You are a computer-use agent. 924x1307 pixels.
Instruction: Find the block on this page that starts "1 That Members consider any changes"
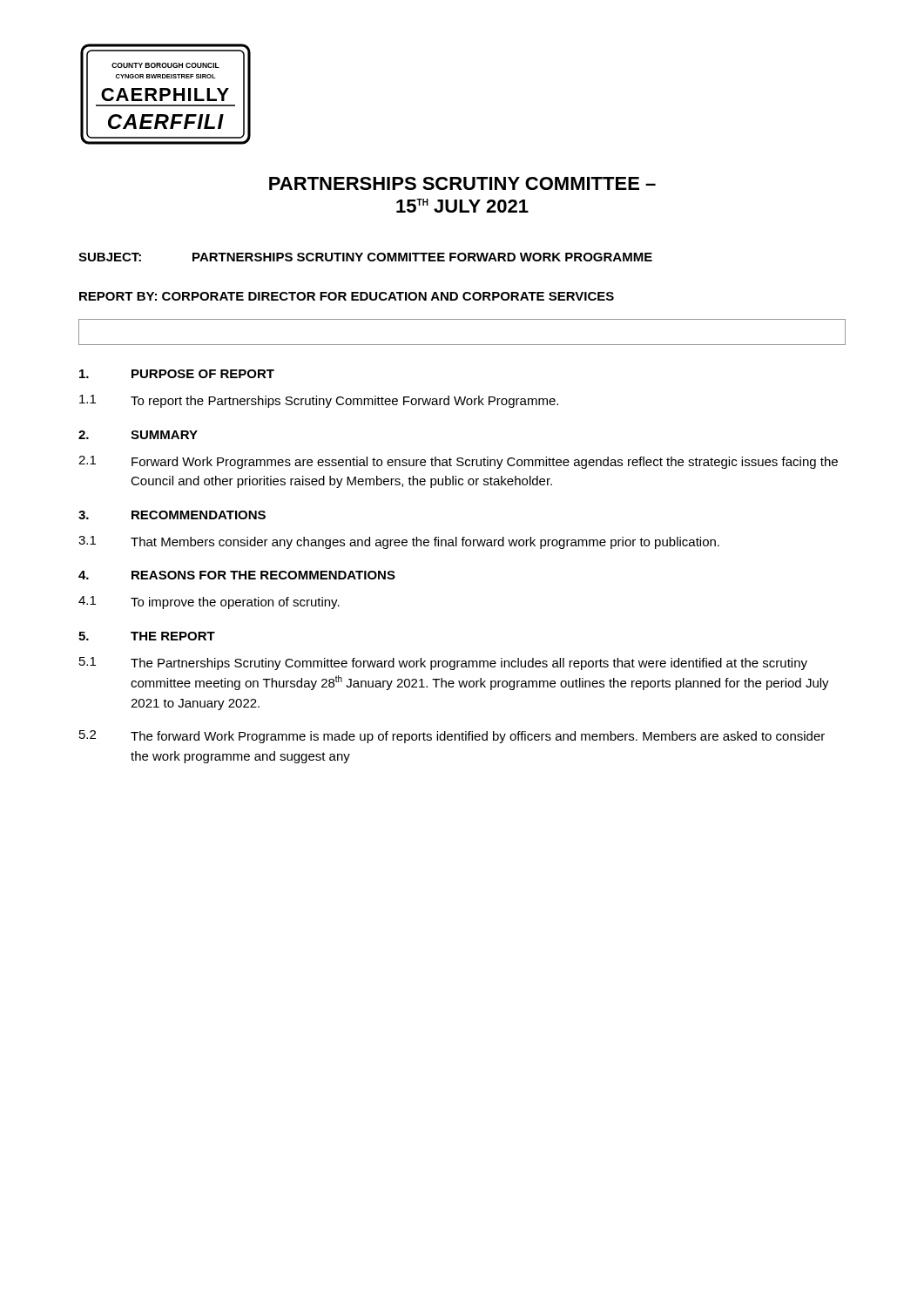[x=462, y=542]
